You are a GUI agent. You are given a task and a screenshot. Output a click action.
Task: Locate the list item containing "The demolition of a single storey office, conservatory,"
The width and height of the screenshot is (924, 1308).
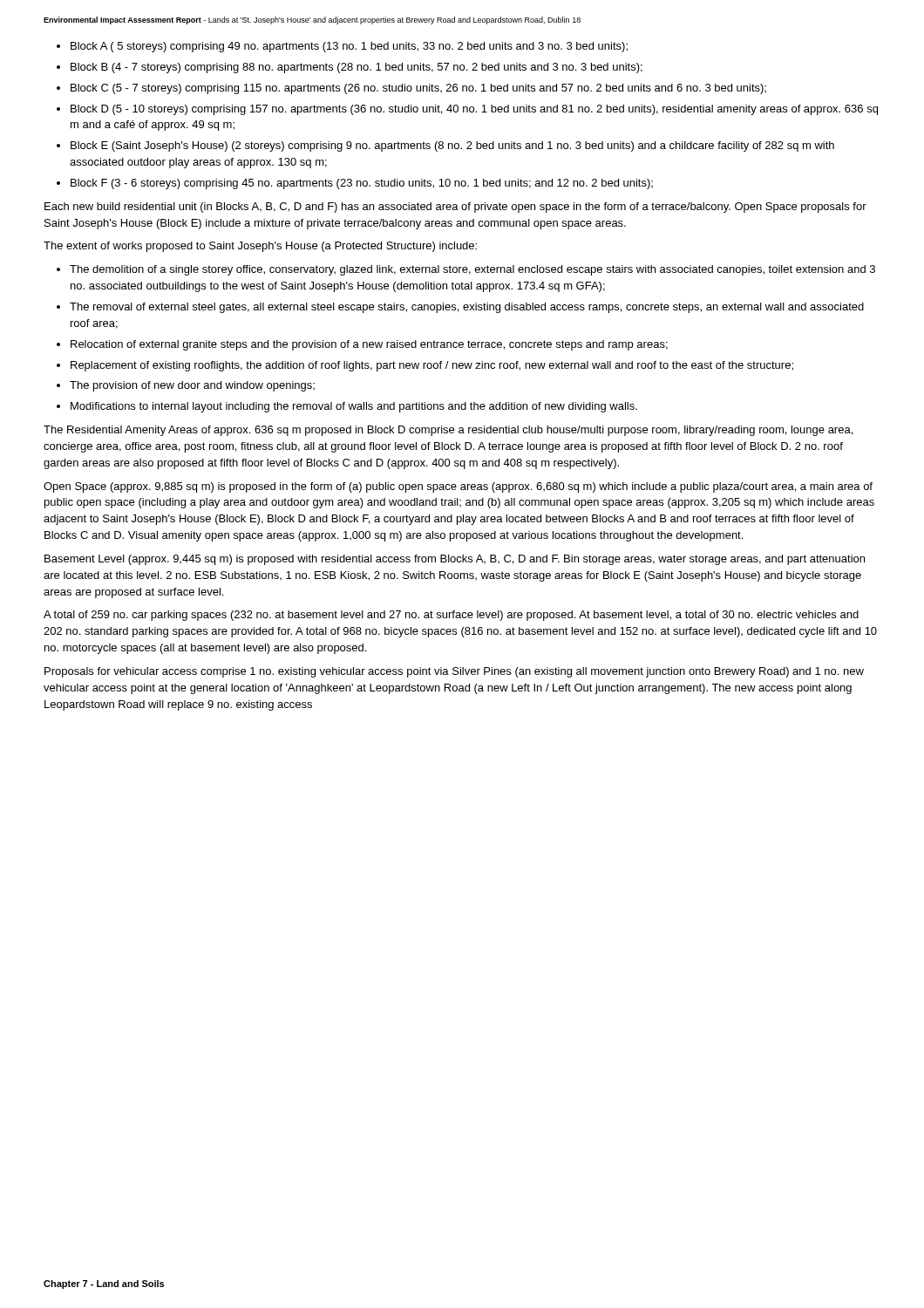pyautogui.click(x=462, y=339)
